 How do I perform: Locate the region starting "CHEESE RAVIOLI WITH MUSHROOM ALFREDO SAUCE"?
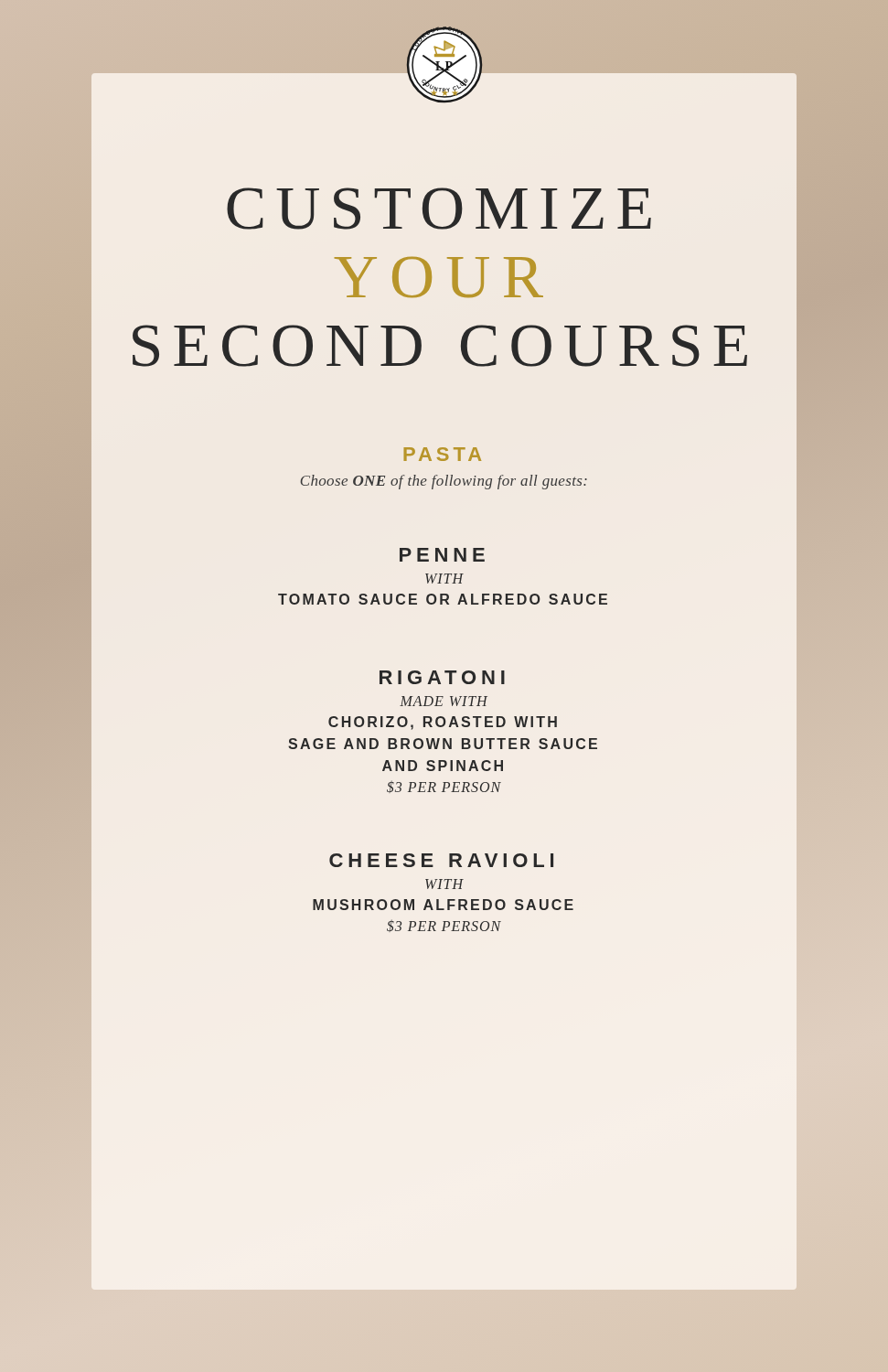[444, 892]
